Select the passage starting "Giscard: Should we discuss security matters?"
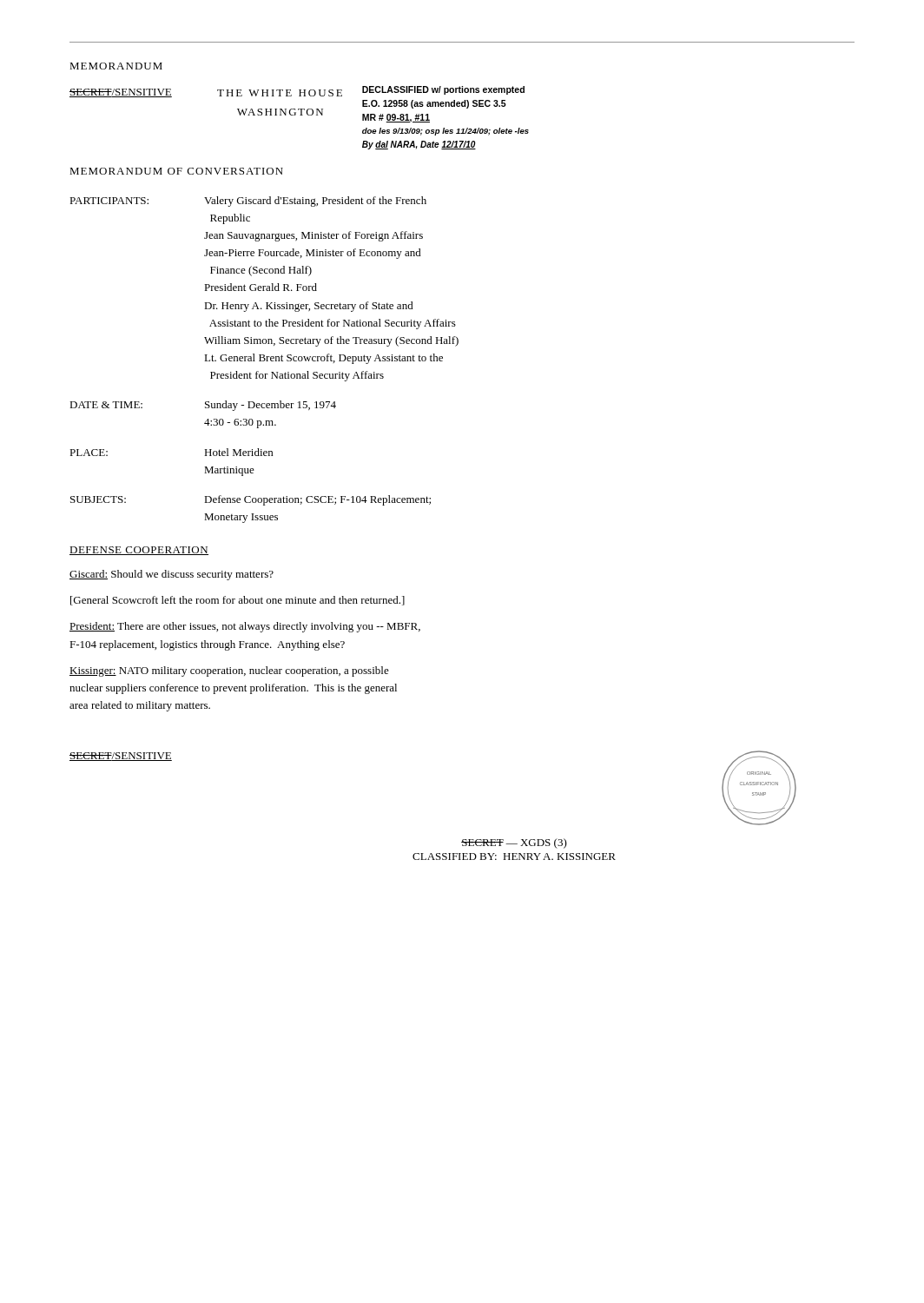924x1303 pixels. tap(172, 574)
